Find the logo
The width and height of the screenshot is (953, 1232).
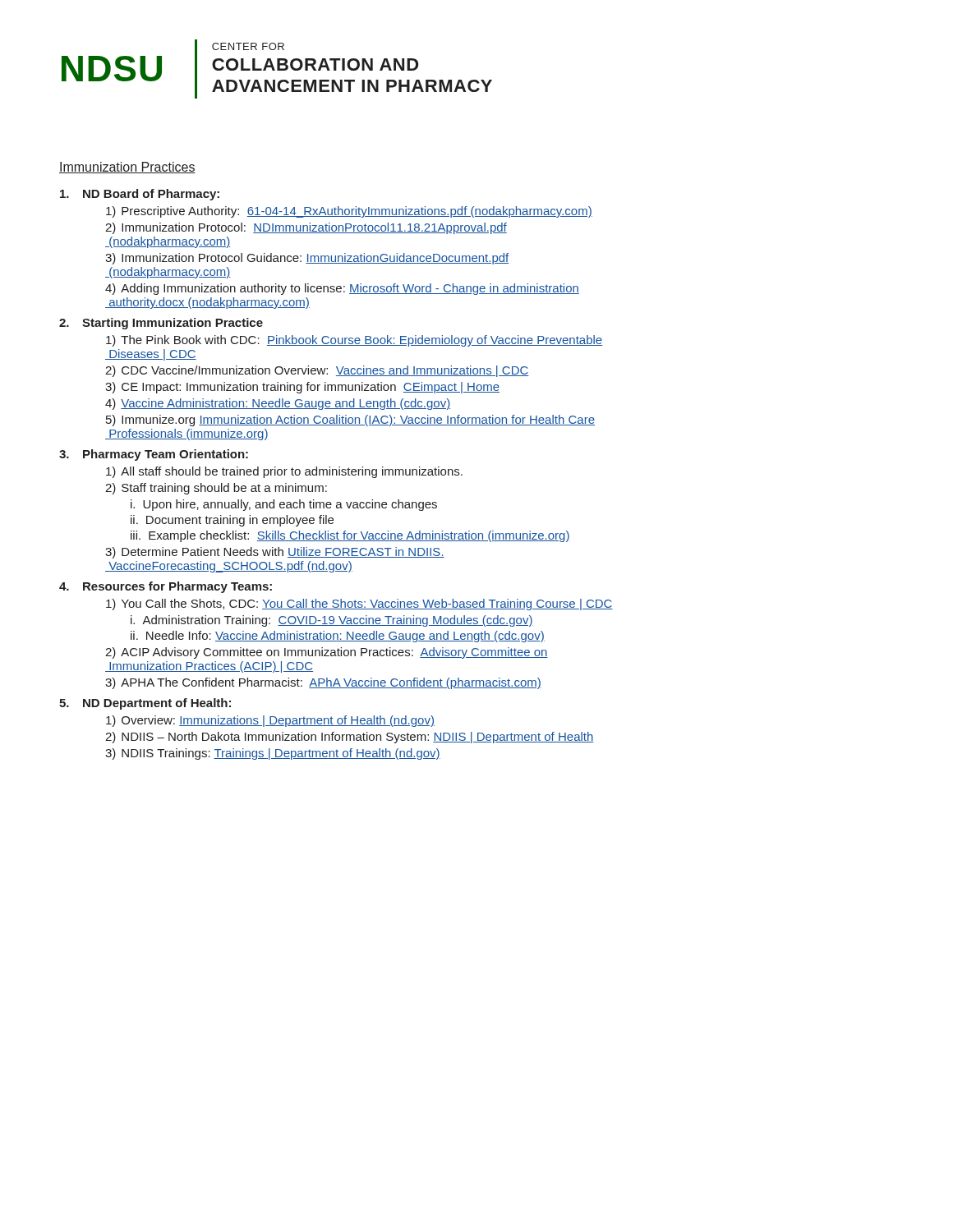[276, 69]
